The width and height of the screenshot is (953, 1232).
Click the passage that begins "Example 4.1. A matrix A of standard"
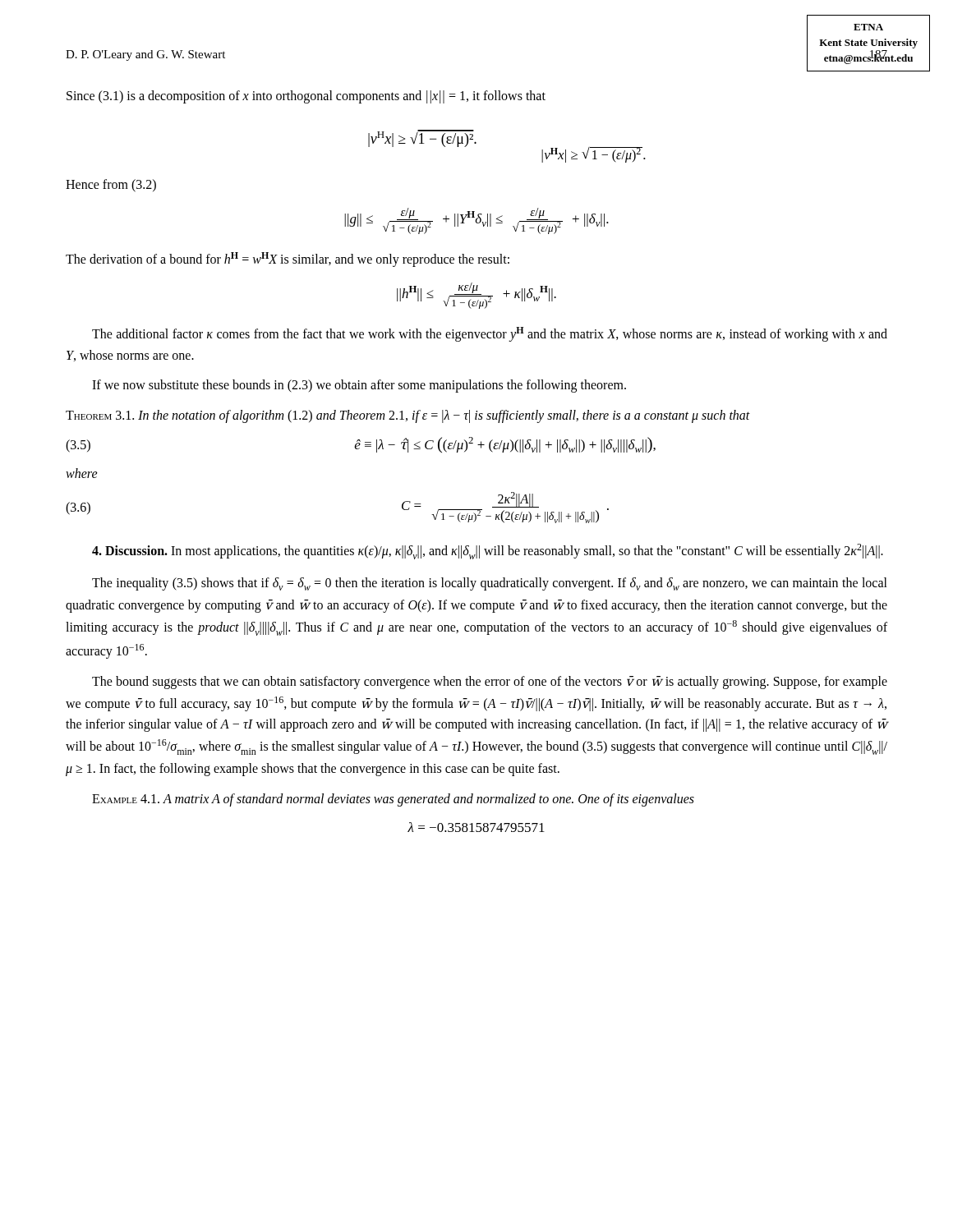click(x=393, y=799)
